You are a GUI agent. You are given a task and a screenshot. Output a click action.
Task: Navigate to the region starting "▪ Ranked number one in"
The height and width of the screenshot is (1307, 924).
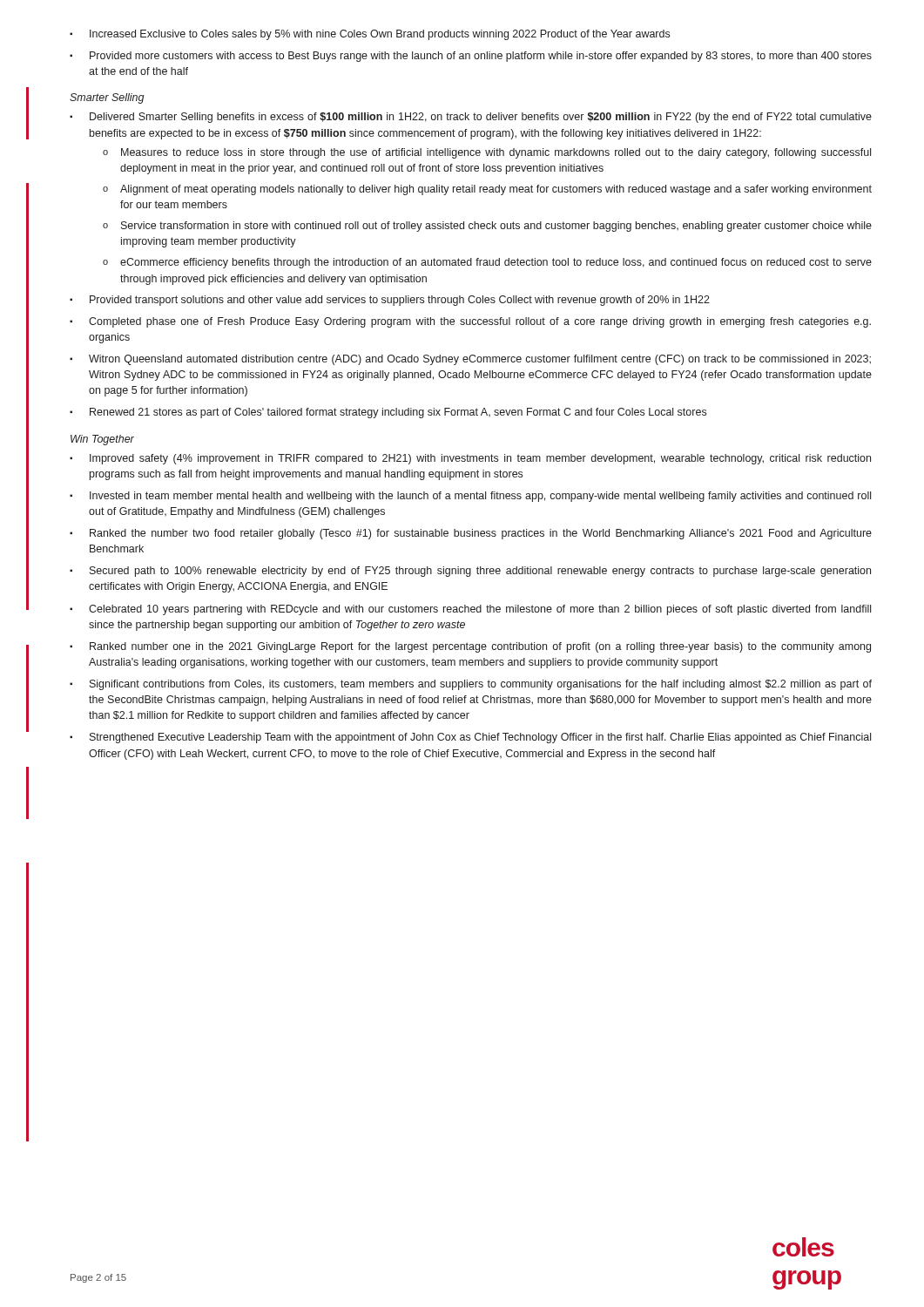point(471,653)
